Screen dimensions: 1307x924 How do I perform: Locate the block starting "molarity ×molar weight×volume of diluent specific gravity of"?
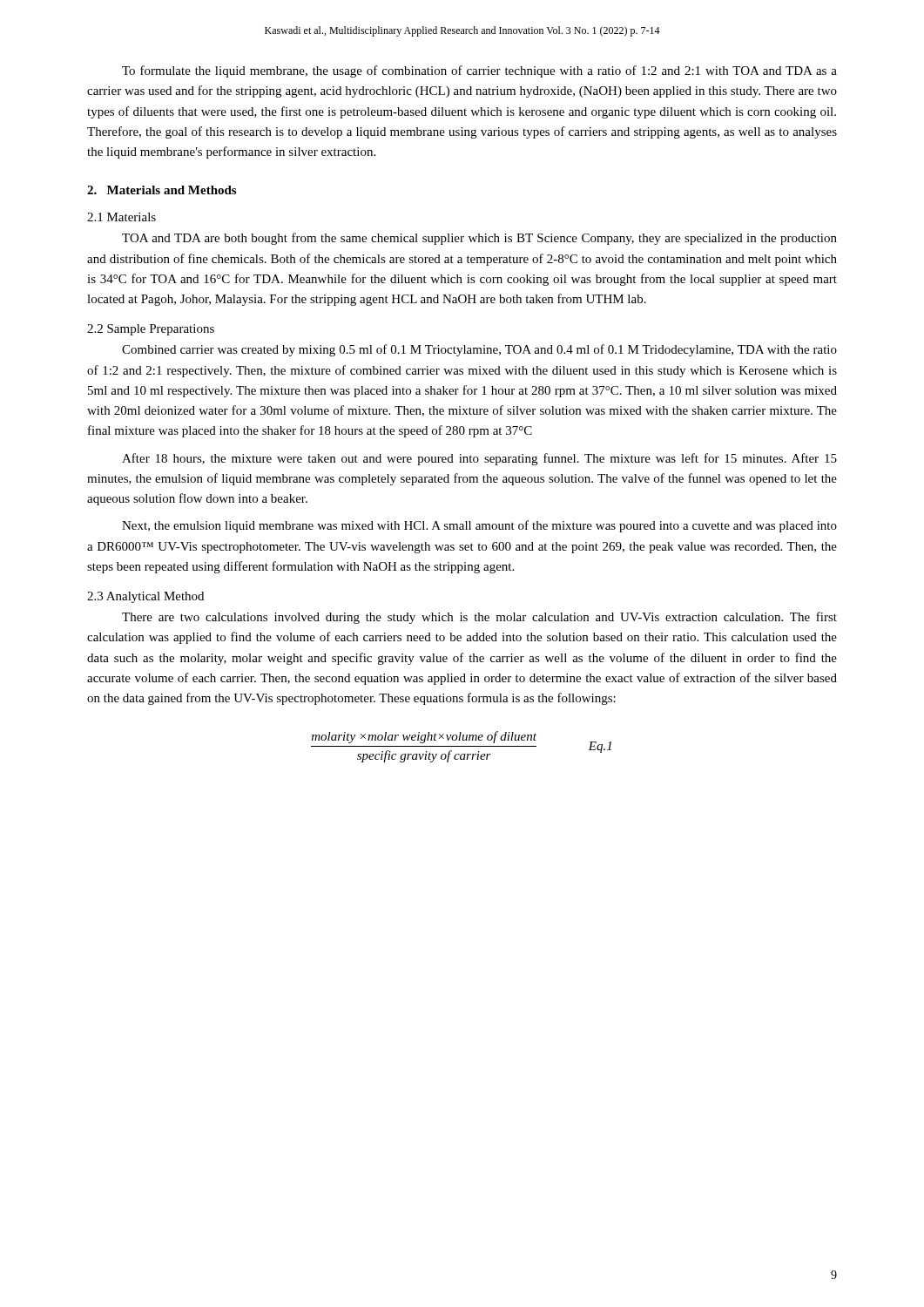click(x=462, y=747)
